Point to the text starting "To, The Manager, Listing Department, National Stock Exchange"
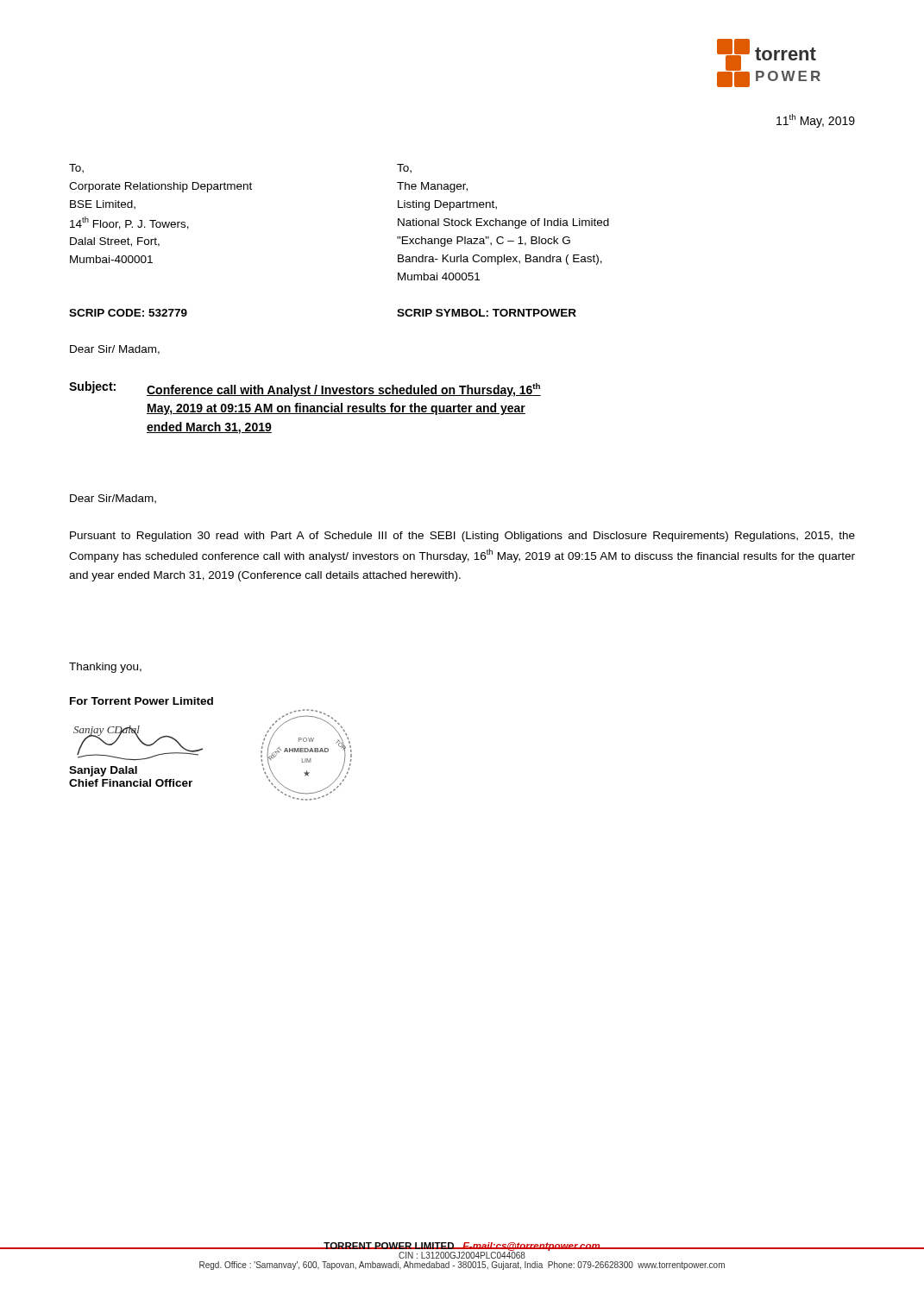This screenshot has height=1294, width=924. tap(503, 222)
